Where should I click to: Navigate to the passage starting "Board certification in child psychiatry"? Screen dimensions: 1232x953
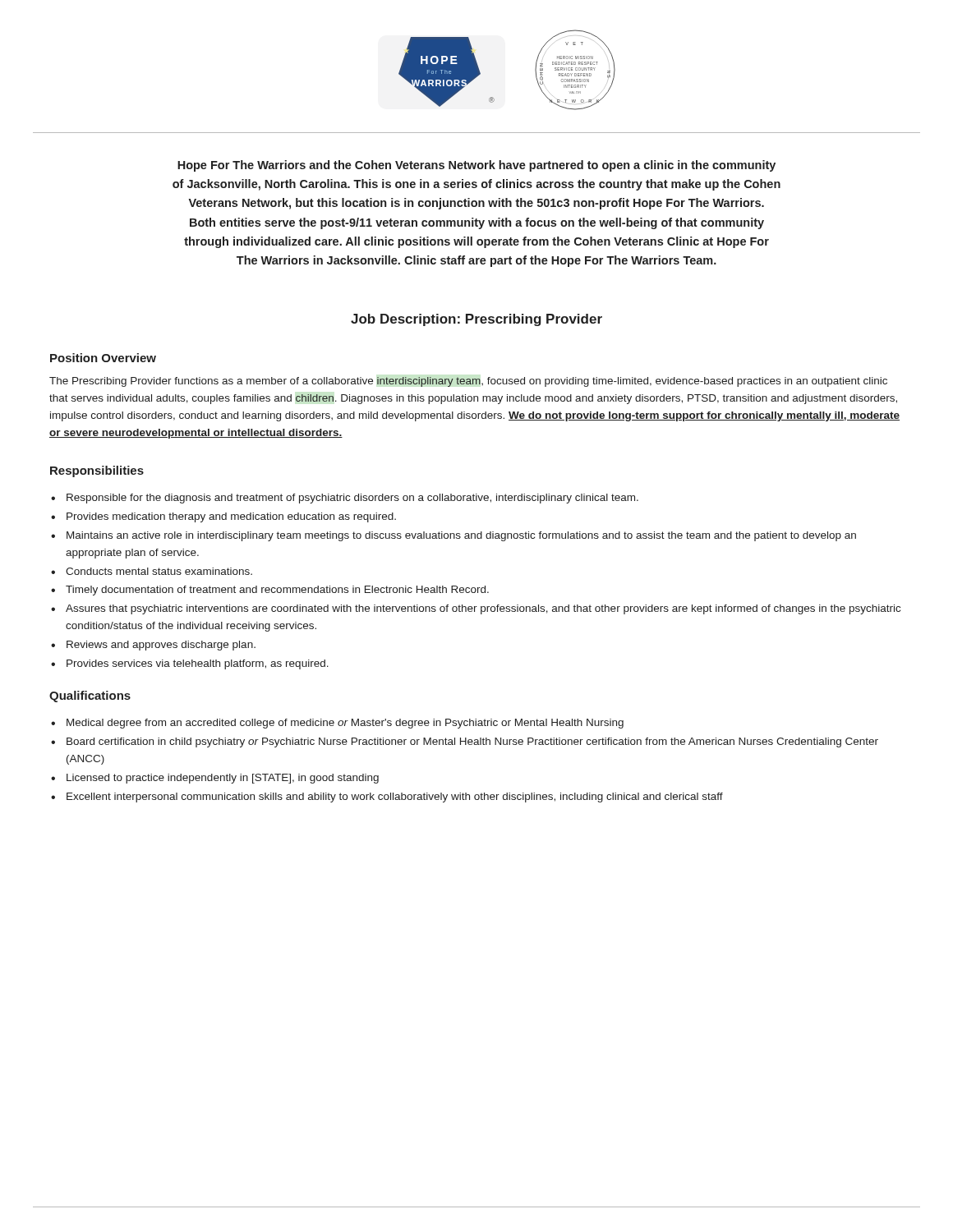click(472, 750)
